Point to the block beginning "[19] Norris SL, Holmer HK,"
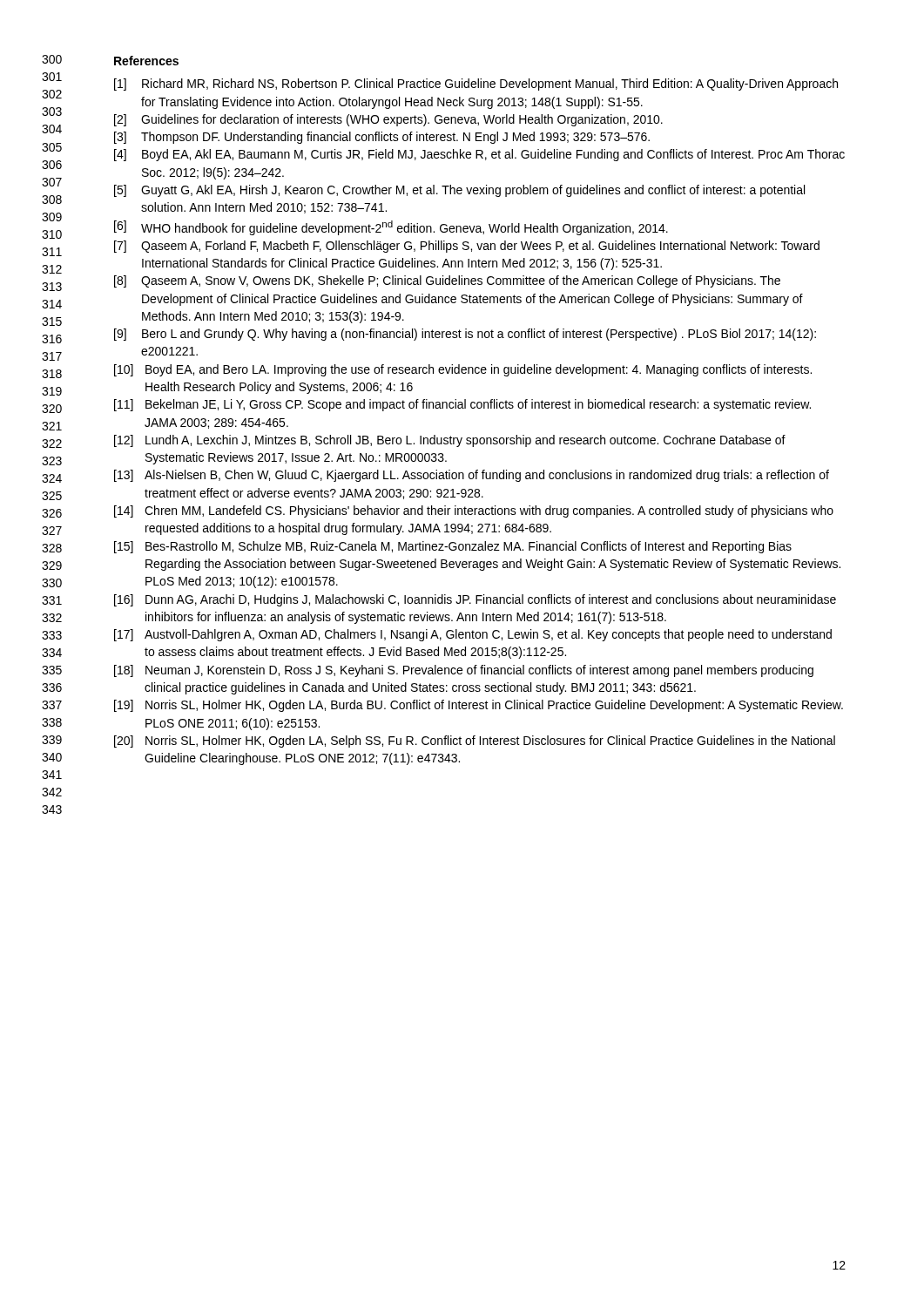924x1307 pixels. [x=479, y=714]
